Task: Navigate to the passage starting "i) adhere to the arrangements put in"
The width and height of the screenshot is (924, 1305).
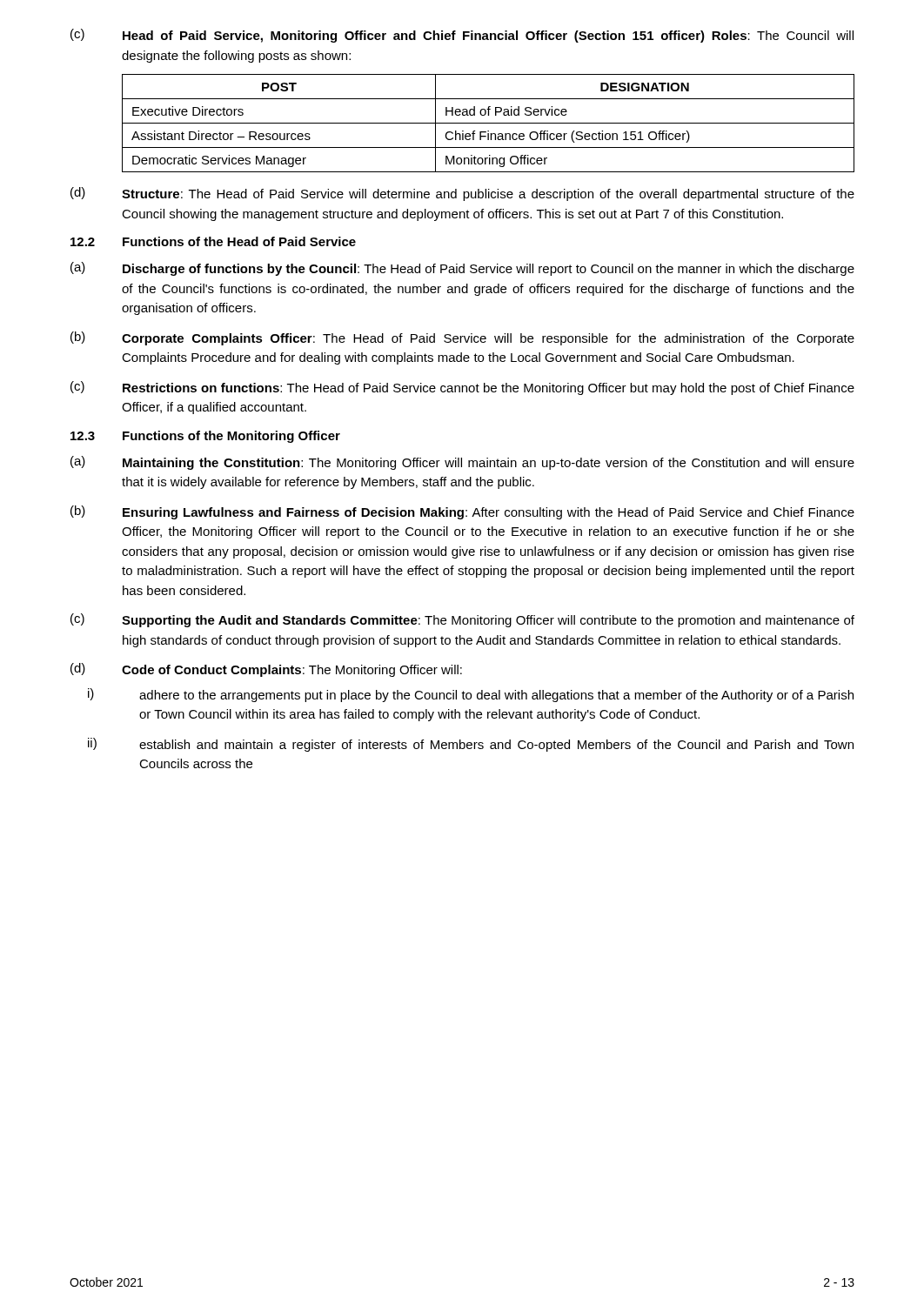Action: (x=462, y=705)
